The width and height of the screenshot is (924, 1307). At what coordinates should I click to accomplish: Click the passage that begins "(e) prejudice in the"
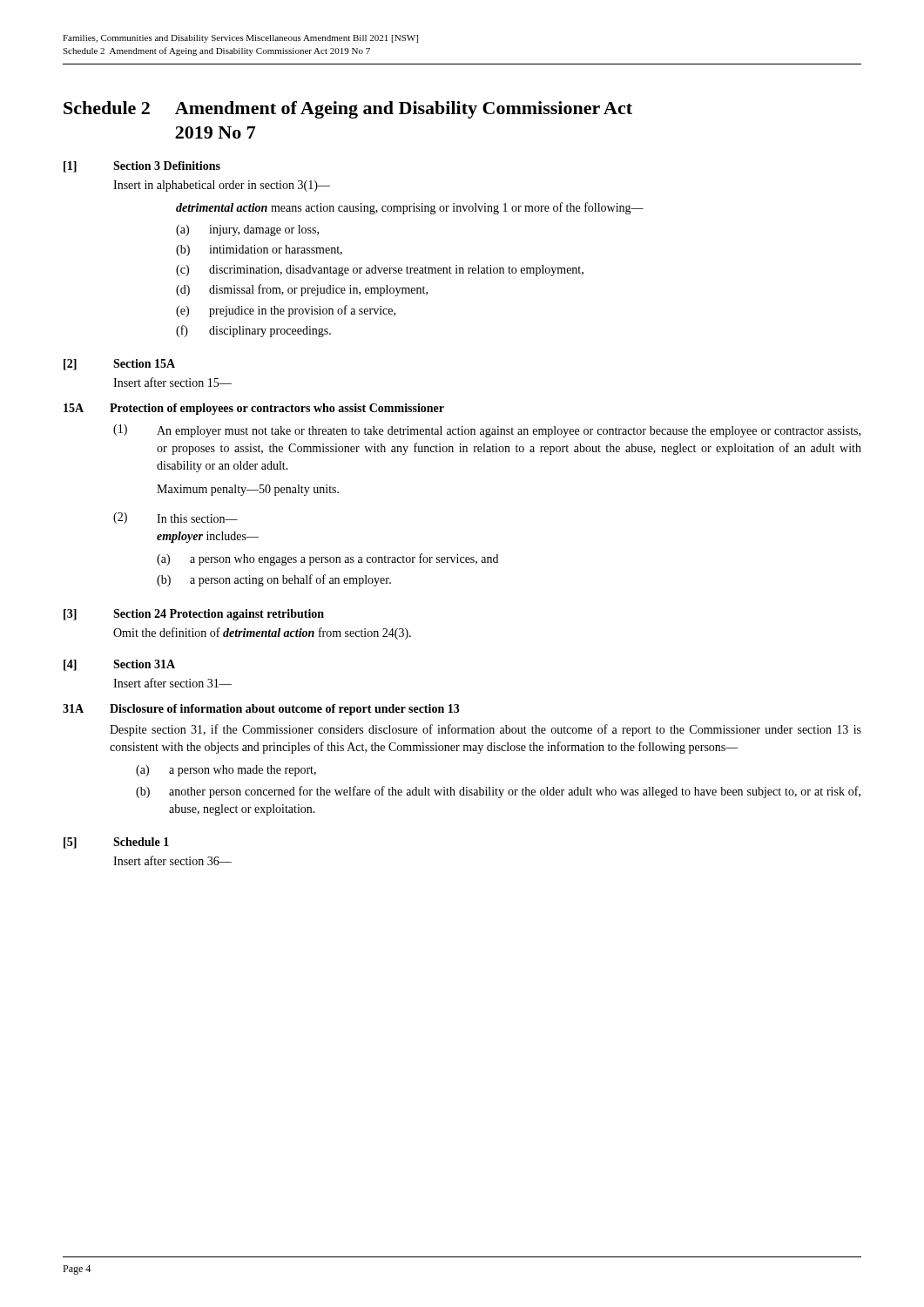[x=286, y=311]
